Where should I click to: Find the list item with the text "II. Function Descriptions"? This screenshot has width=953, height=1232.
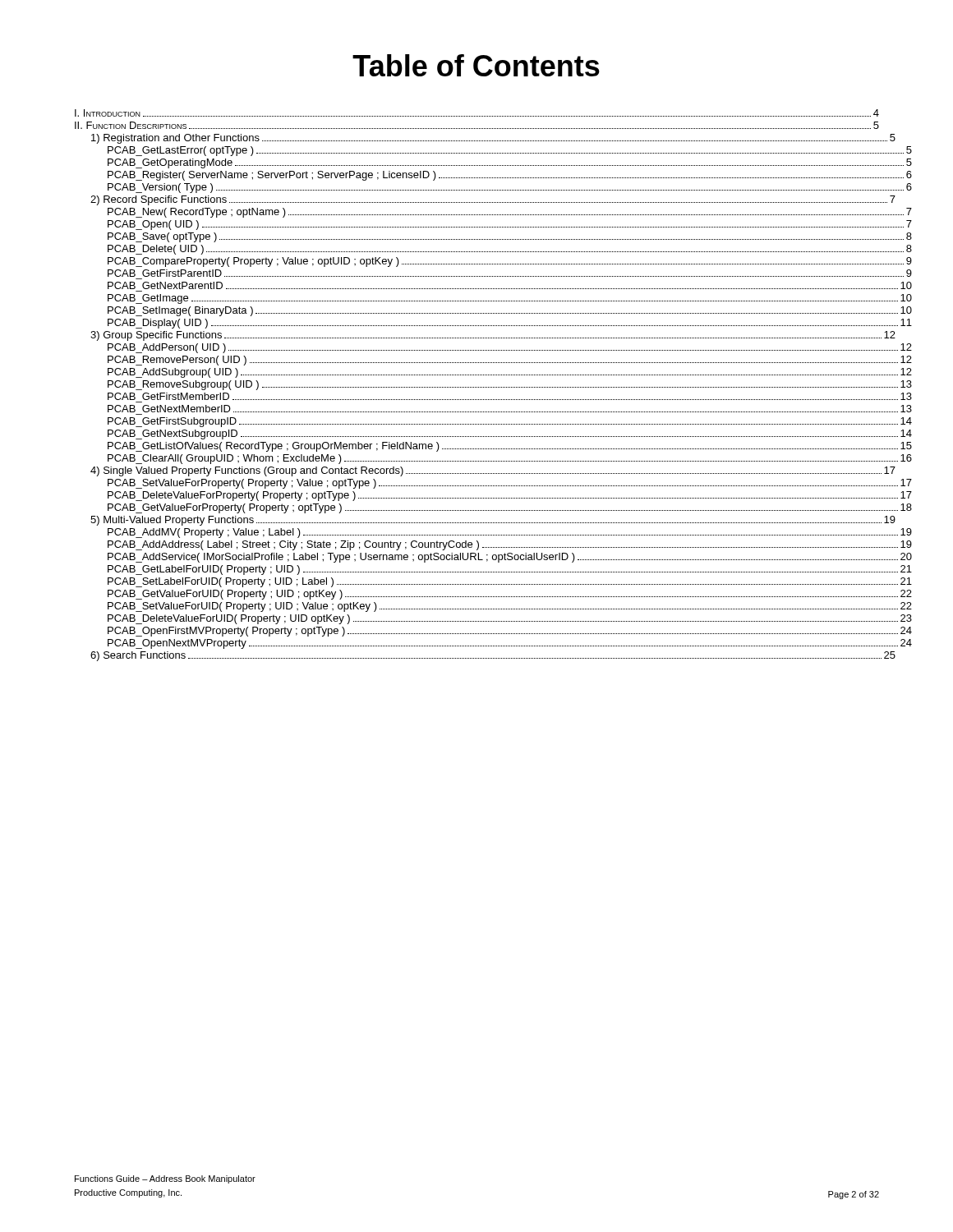point(476,125)
